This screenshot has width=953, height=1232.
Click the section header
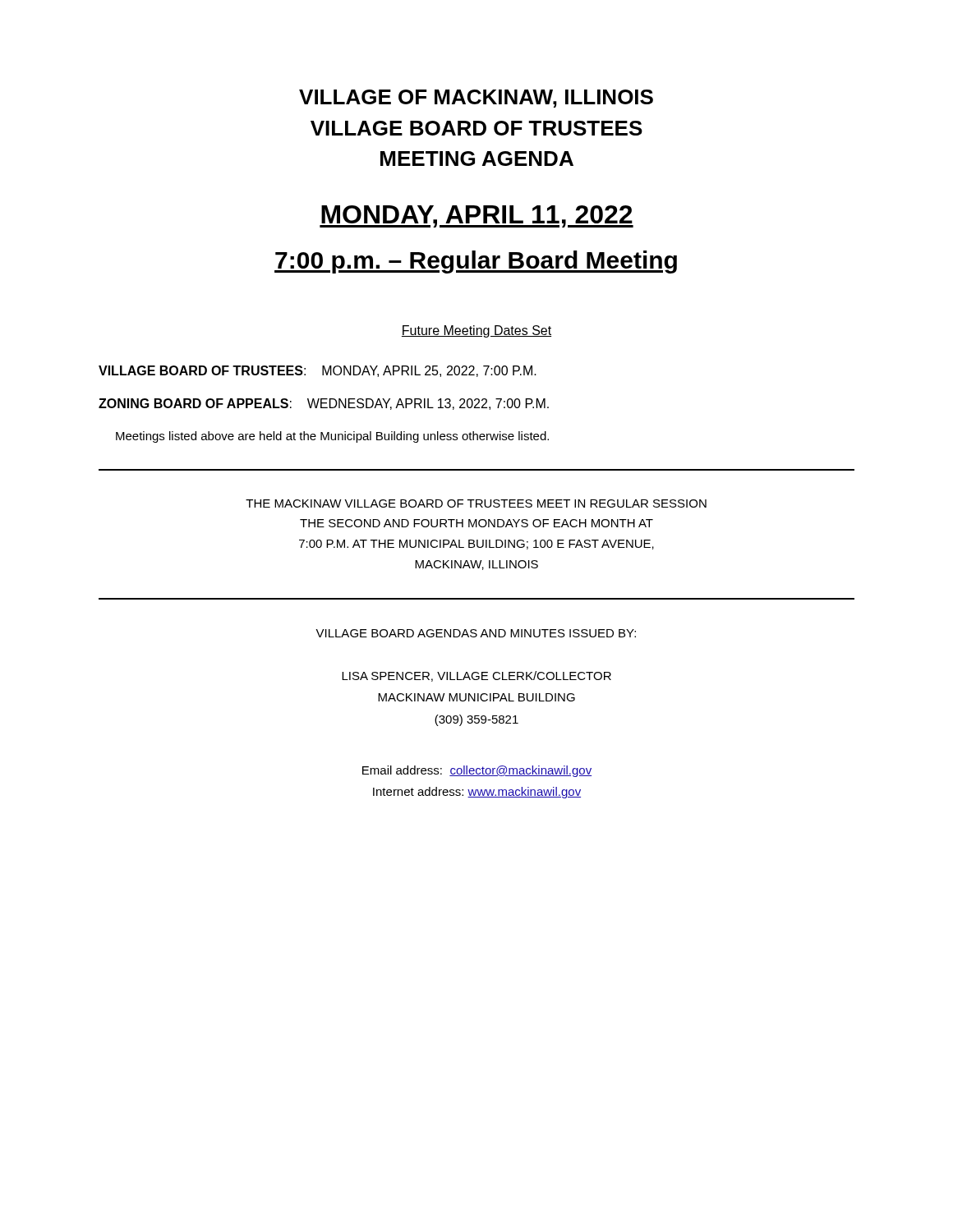[476, 331]
